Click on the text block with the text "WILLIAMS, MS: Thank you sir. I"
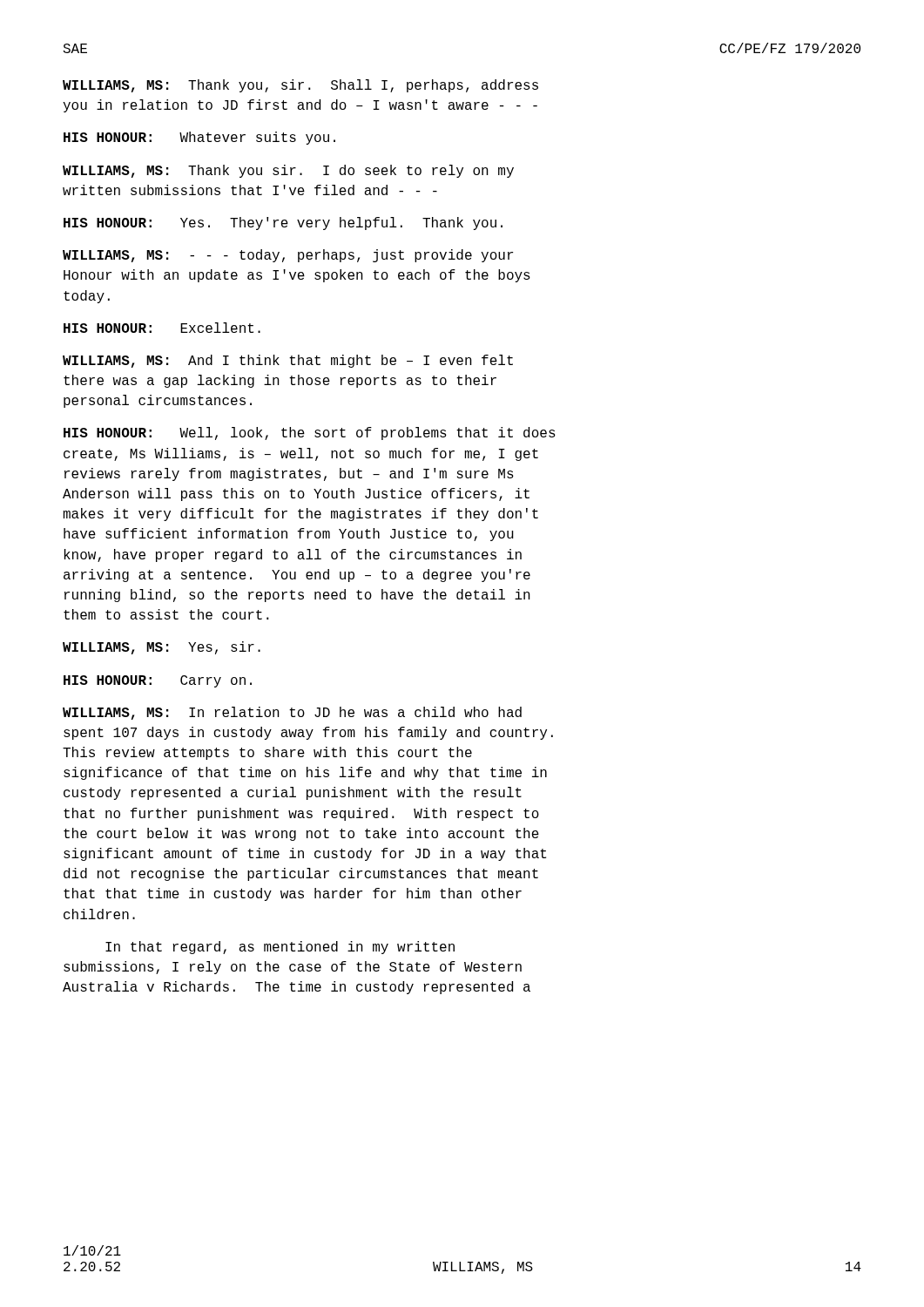The width and height of the screenshot is (924, 1307). click(289, 181)
